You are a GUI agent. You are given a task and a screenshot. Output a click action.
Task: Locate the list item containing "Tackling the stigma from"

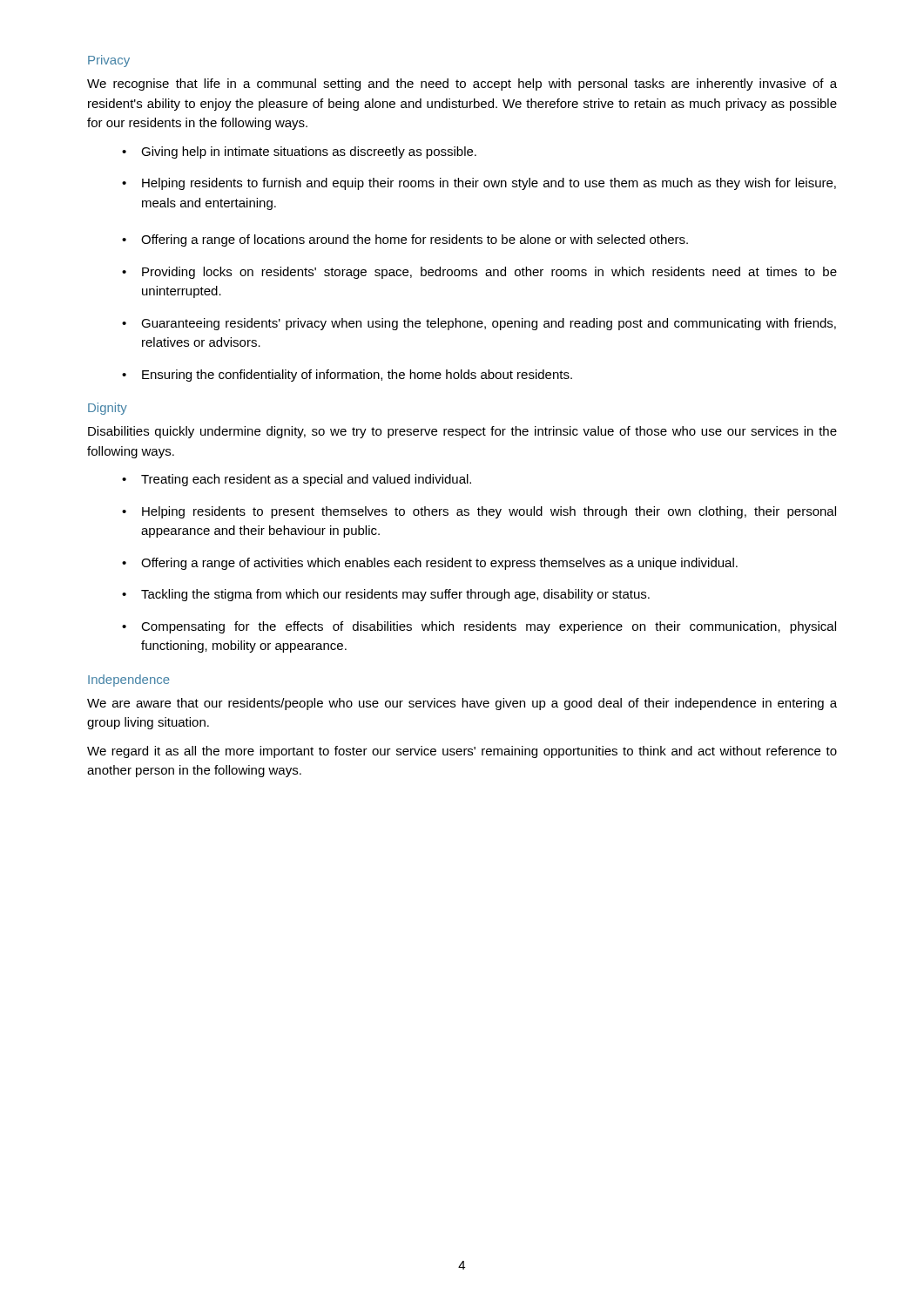click(x=396, y=594)
